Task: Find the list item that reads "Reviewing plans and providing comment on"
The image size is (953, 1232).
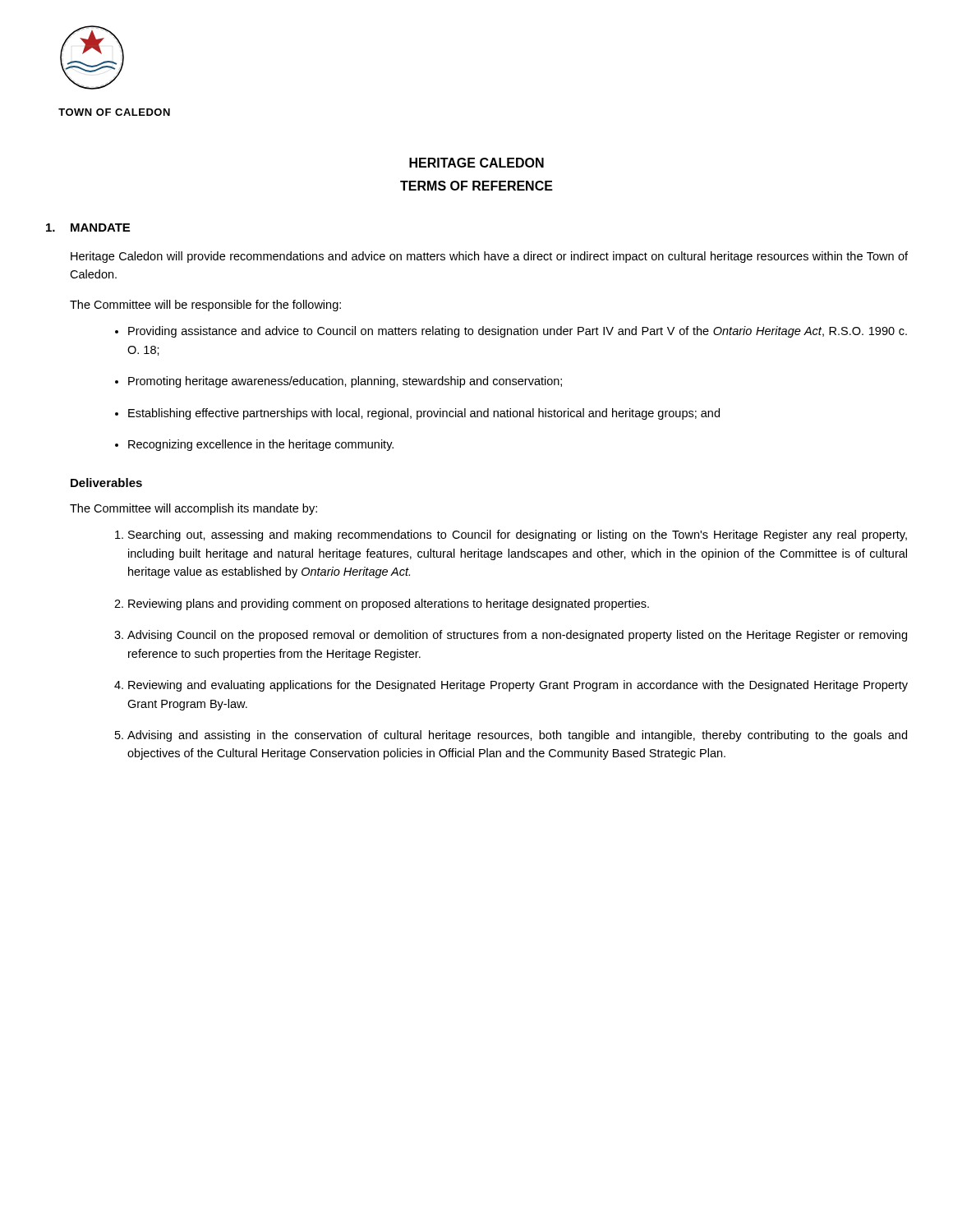Action: [x=389, y=603]
